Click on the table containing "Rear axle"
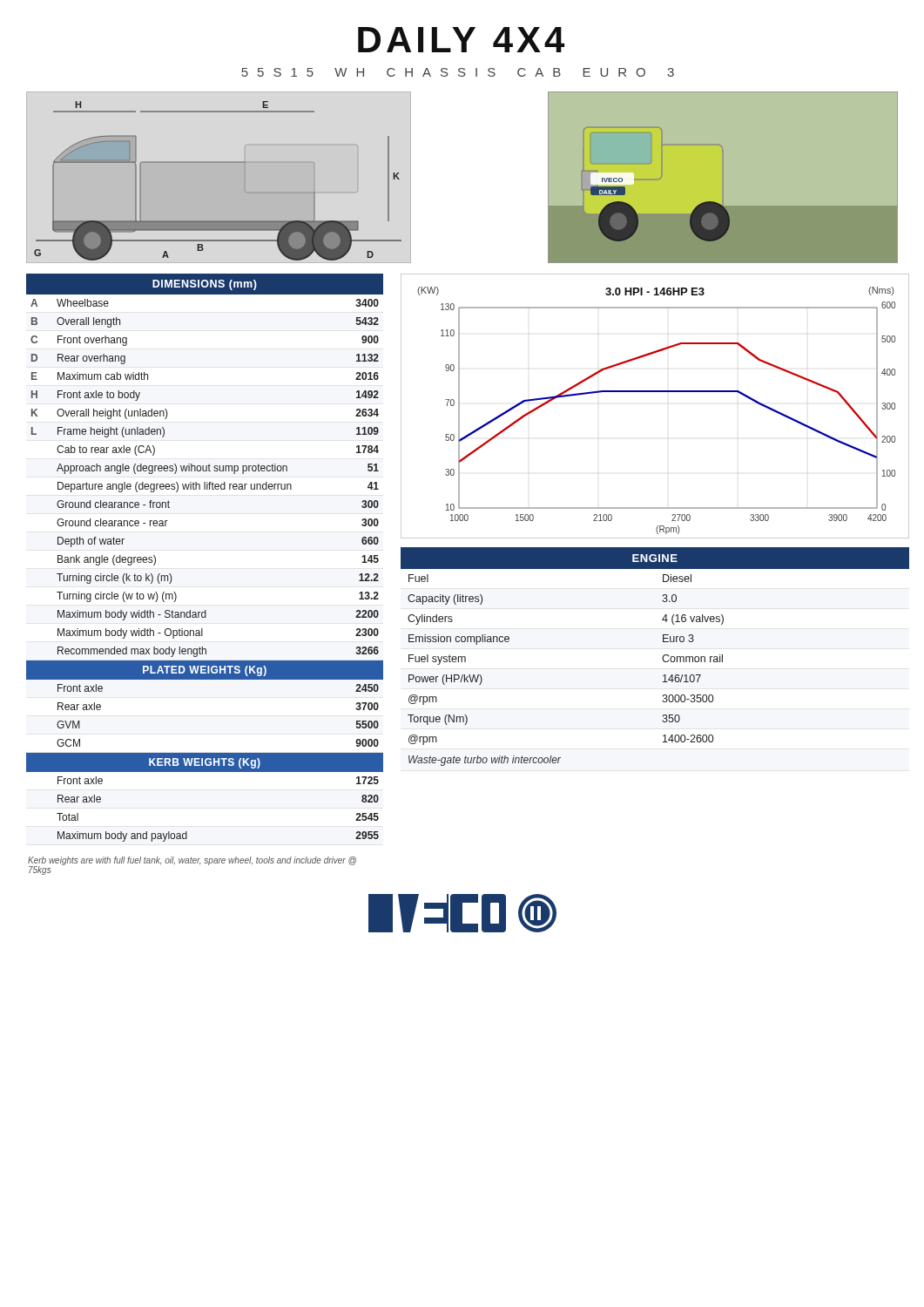Image resolution: width=924 pixels, height=1307 pixels. (205, 559)
